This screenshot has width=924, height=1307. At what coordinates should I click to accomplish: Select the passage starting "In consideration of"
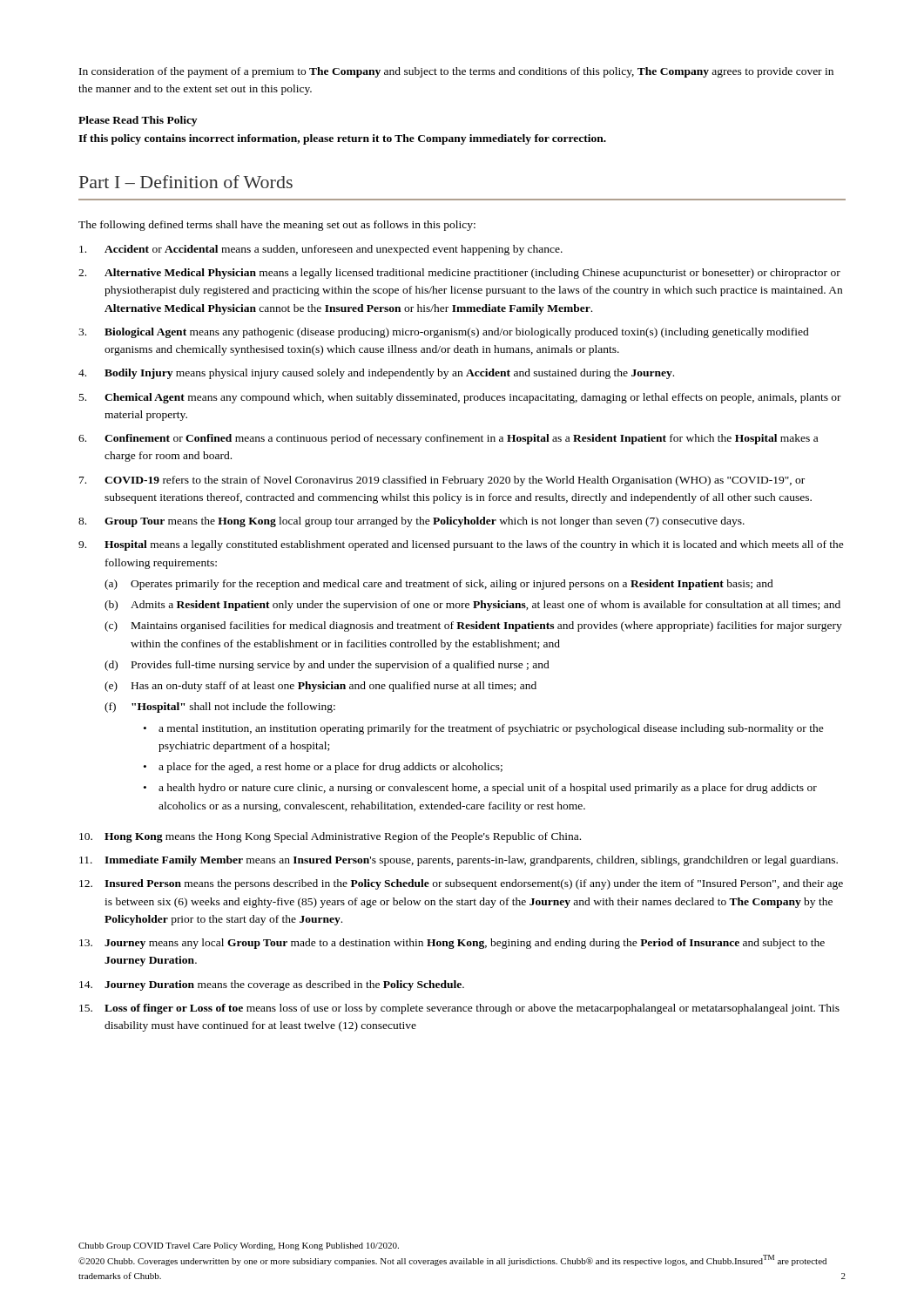(x=456, y=80)
